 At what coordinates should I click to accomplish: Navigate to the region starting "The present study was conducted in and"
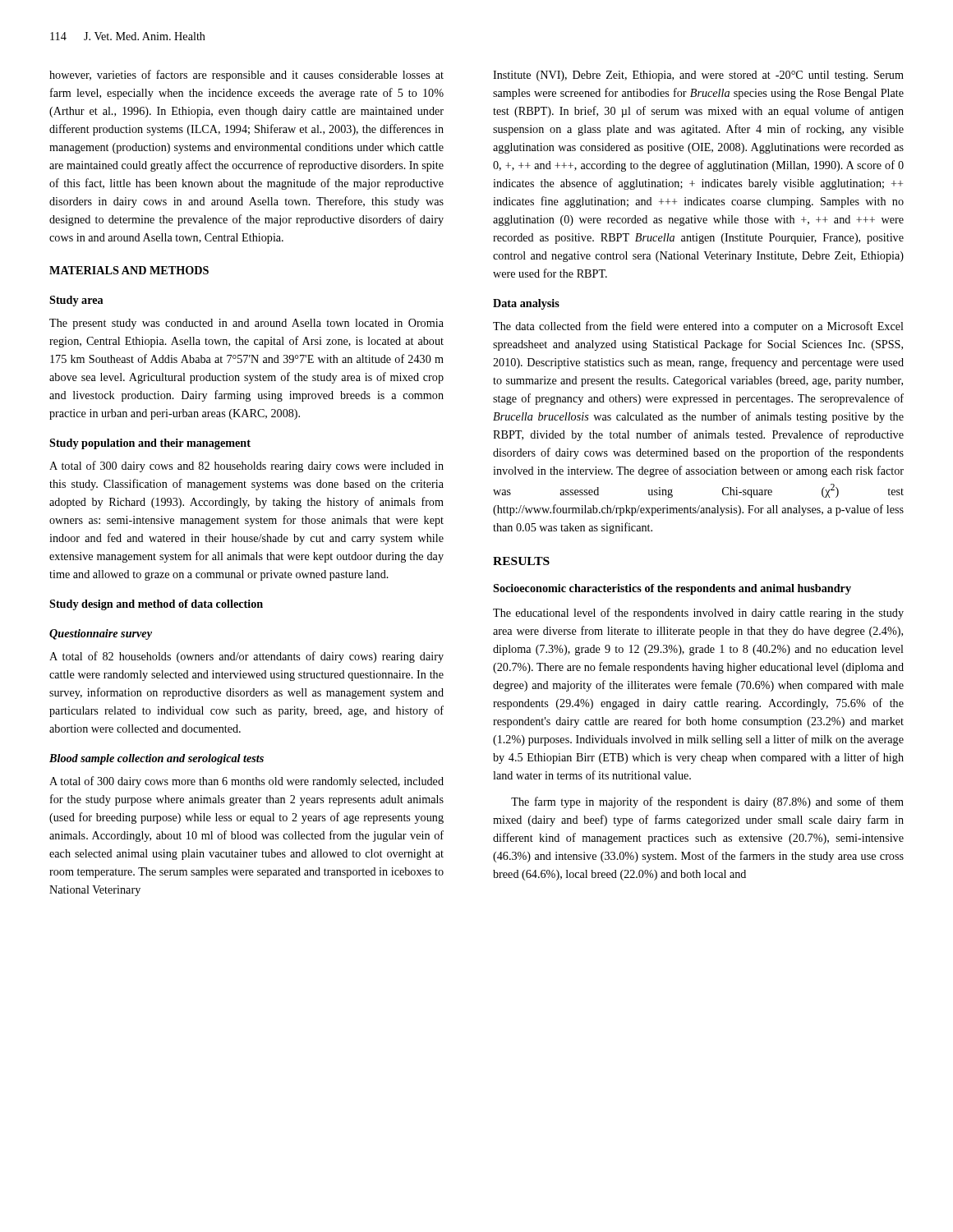click(x=246, y=368)
